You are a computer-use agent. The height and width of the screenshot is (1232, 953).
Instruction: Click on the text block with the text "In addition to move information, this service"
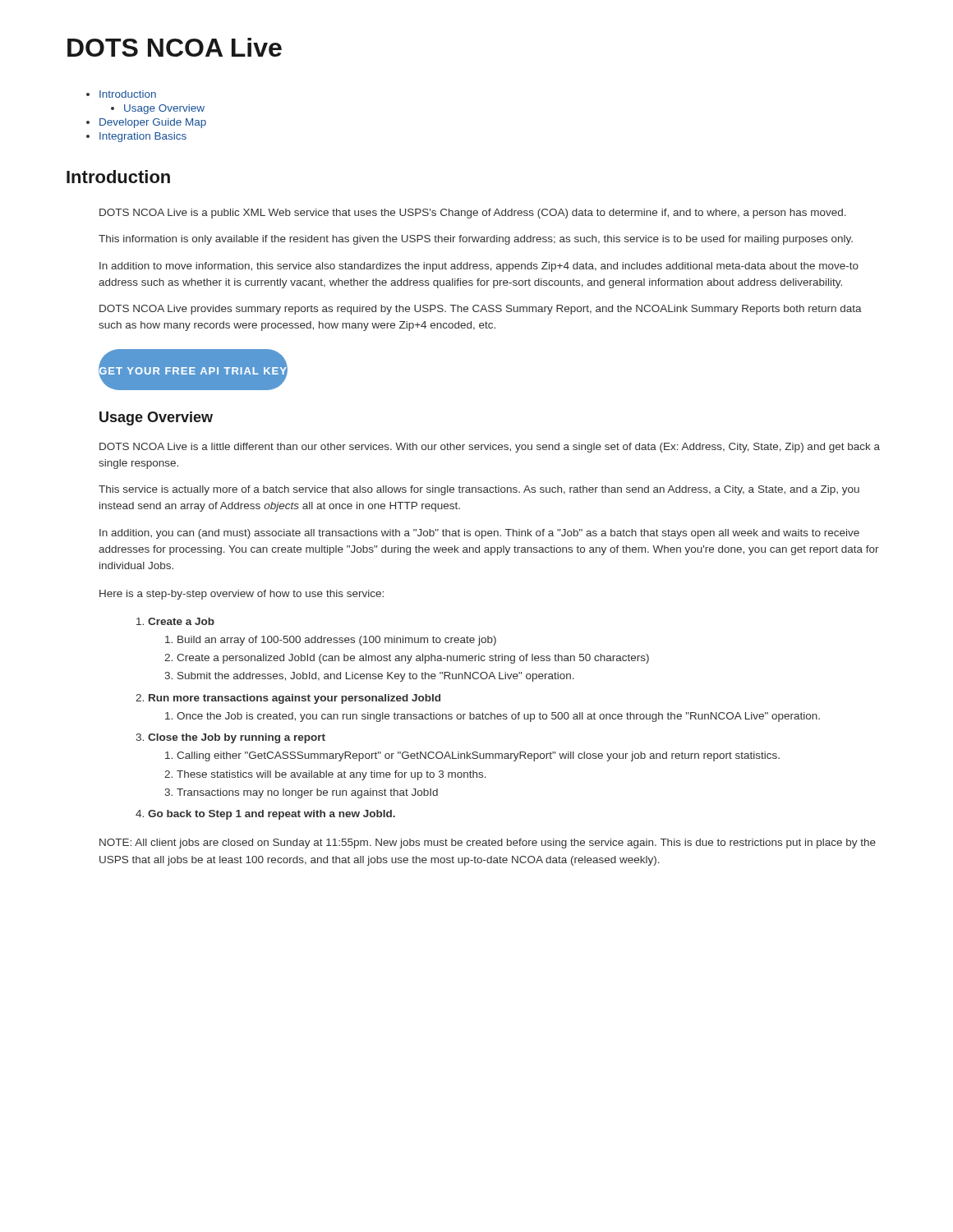coord(493,274)
